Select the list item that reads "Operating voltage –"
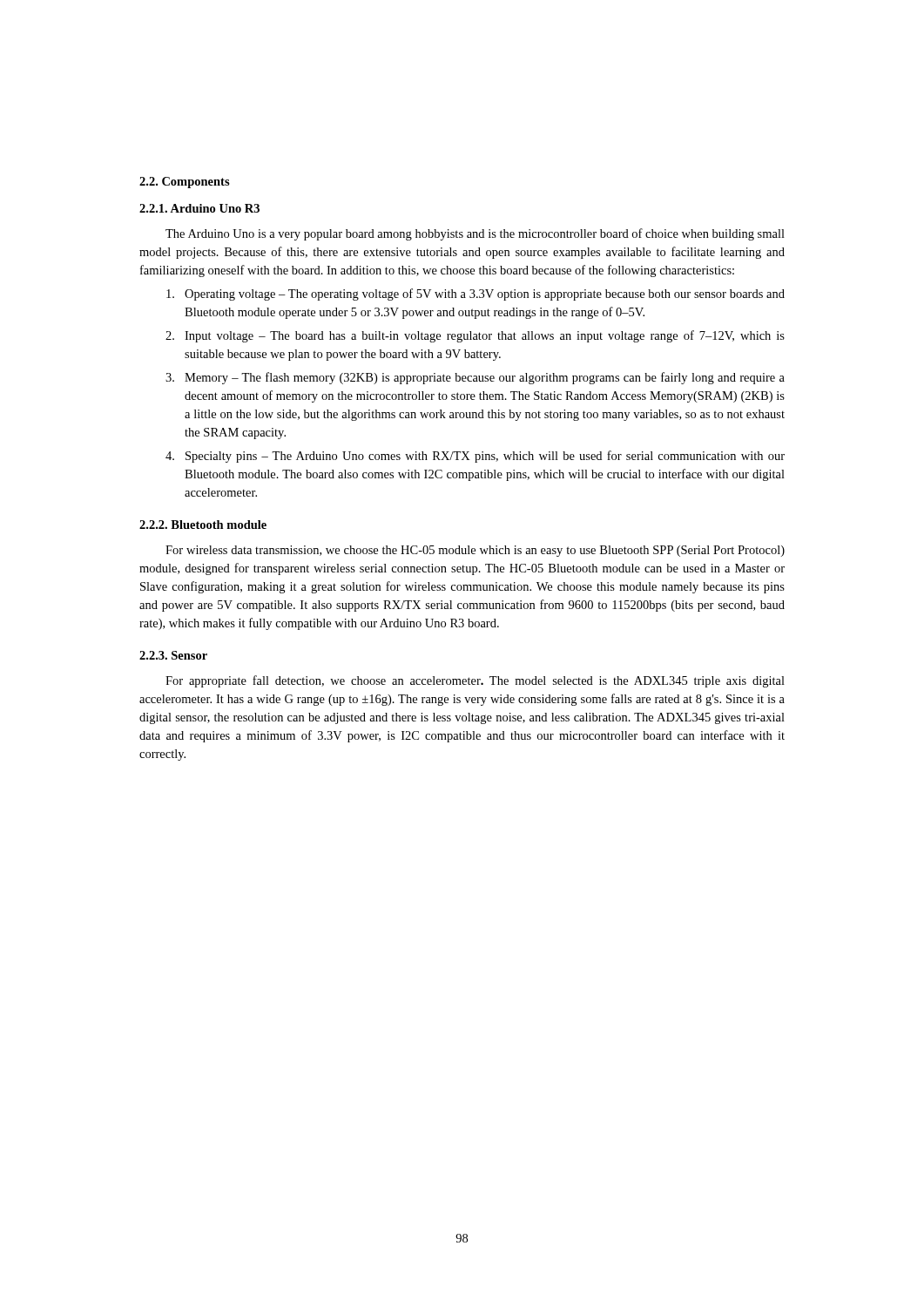Viewport: 924px width, 1307px height. click(475, 303)
